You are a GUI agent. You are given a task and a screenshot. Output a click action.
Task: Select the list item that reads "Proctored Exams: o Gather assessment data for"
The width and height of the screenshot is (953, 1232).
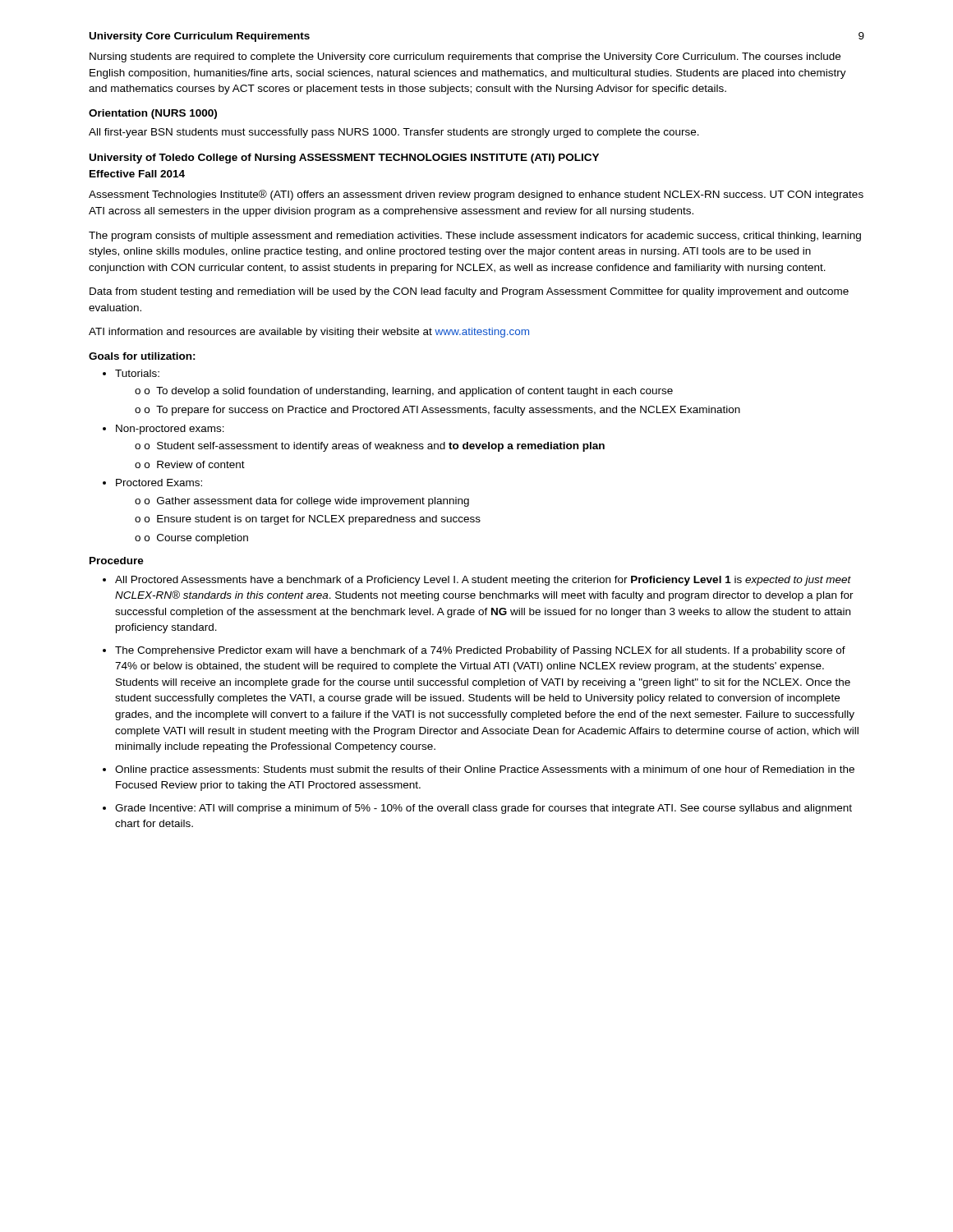point(159,483)
